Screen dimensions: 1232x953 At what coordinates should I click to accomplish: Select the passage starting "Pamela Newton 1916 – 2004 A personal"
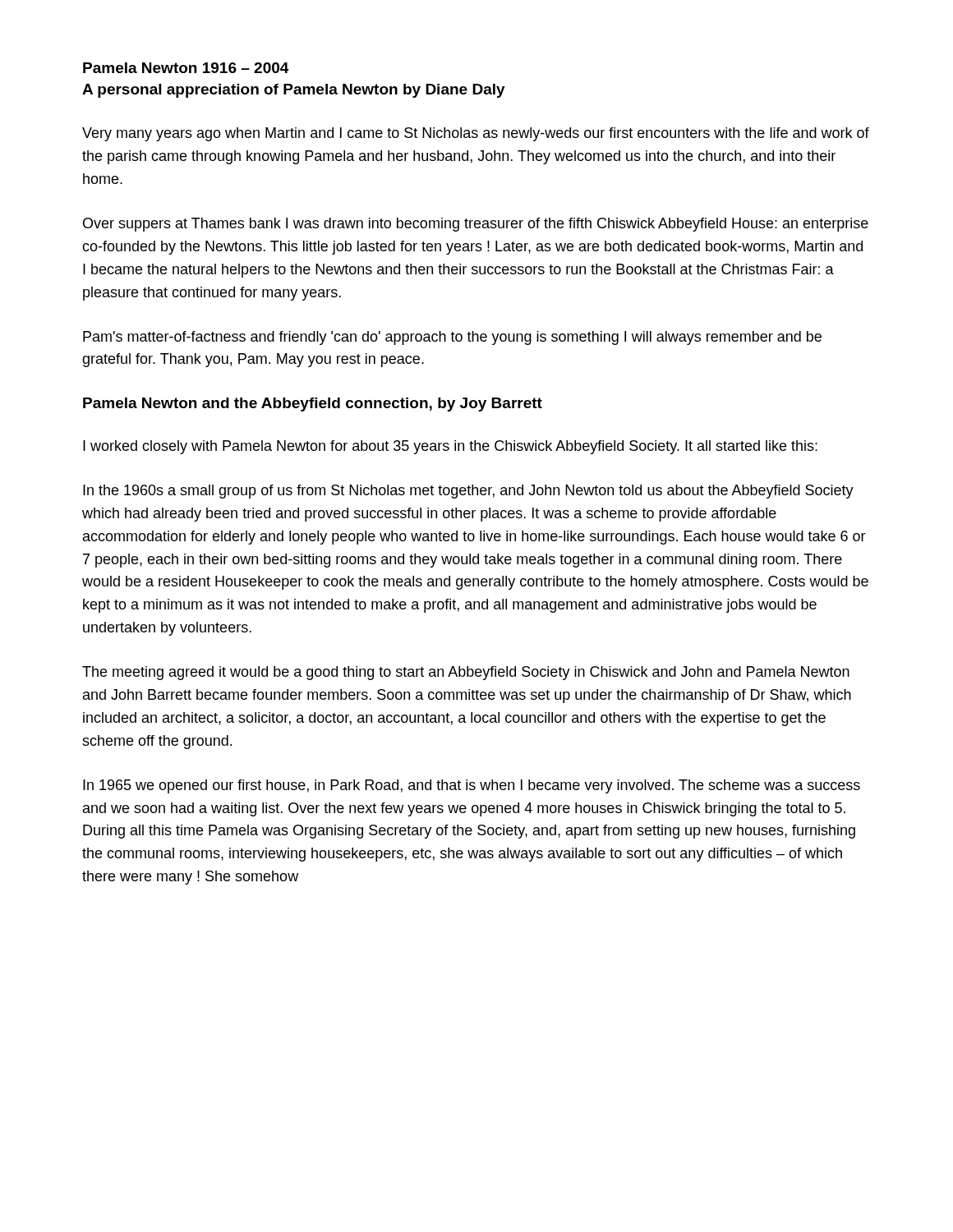(x=476, y=79)
